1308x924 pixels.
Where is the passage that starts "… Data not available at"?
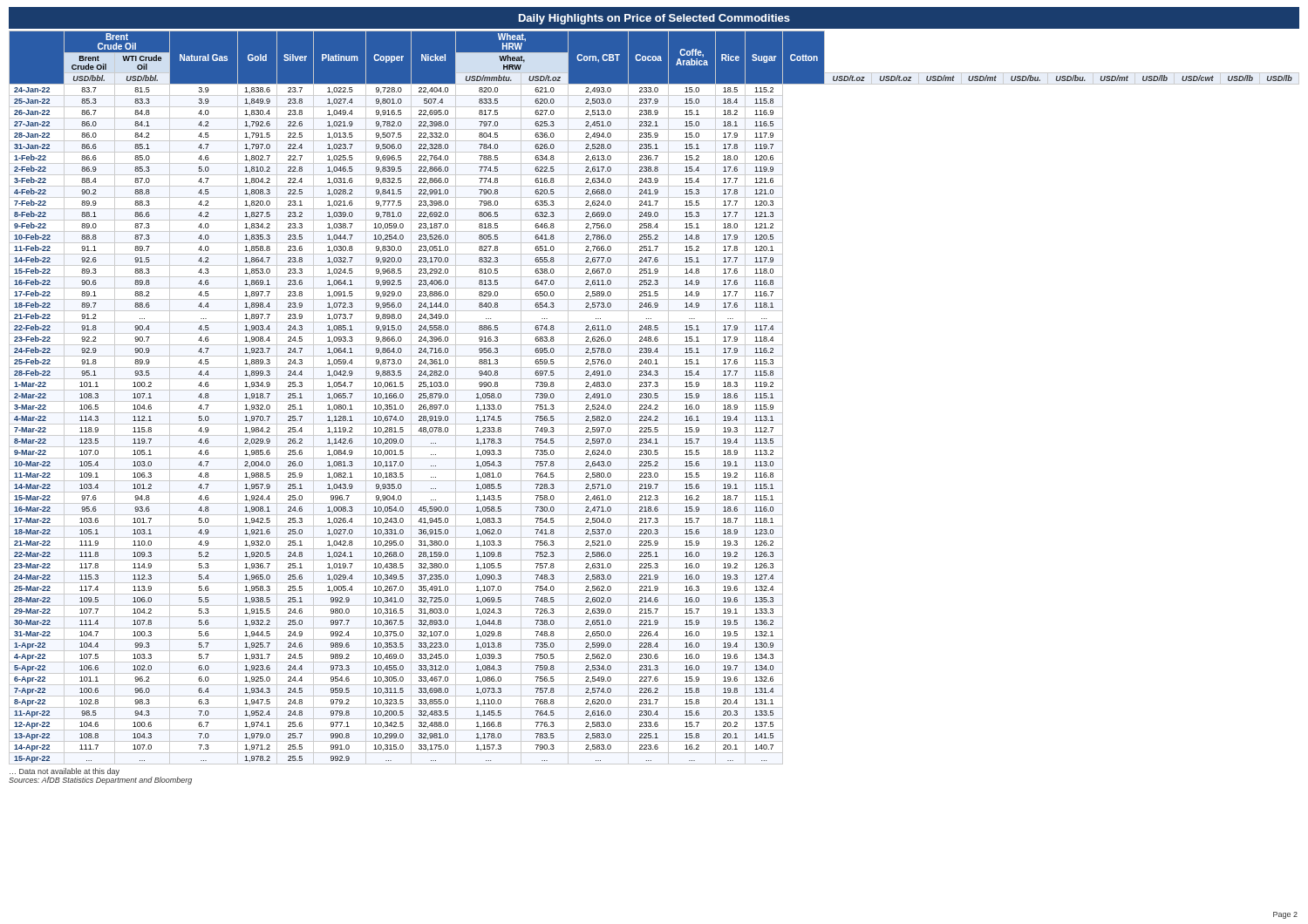[x=64, y=771]
